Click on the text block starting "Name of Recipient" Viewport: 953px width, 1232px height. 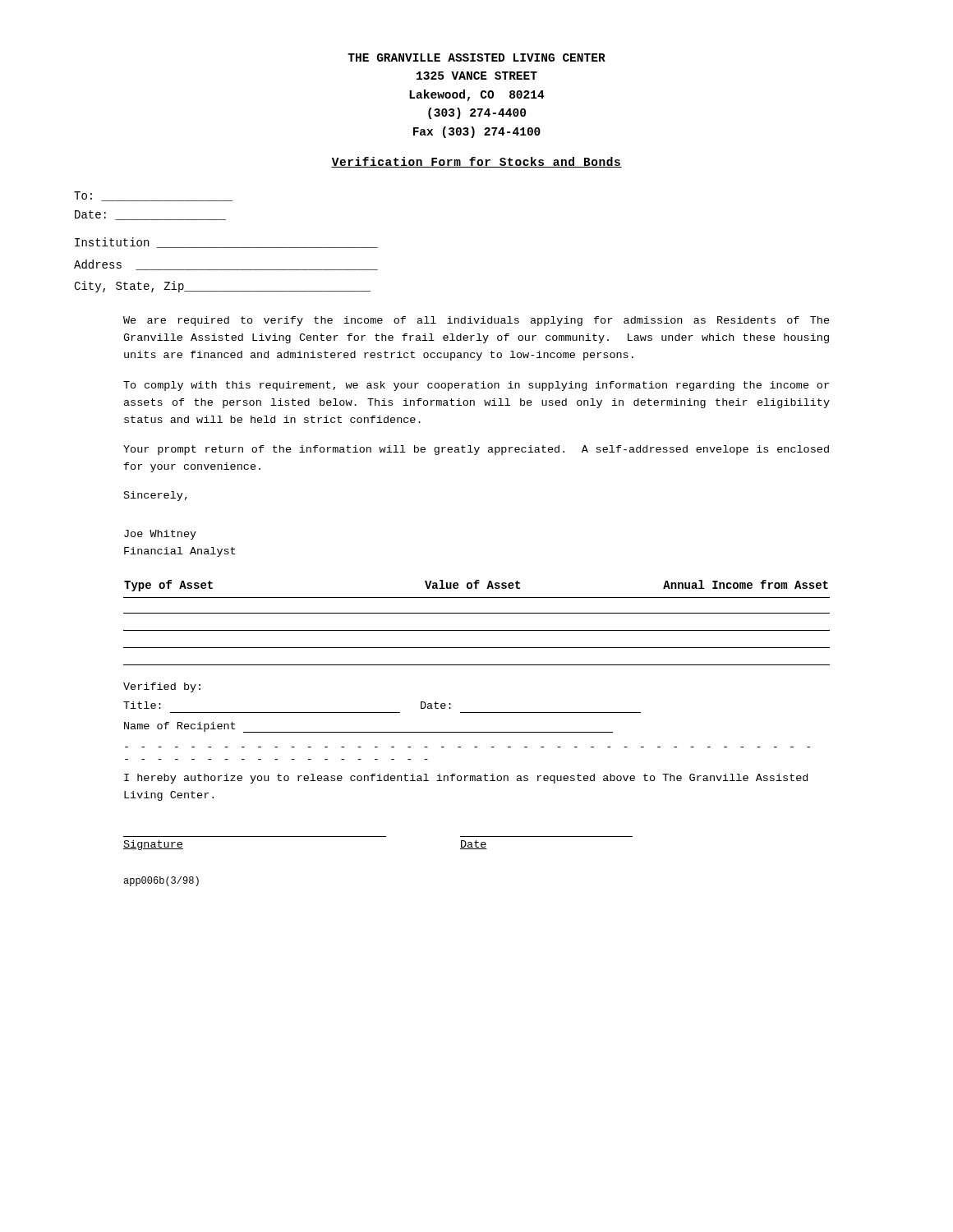coord(368,726)
